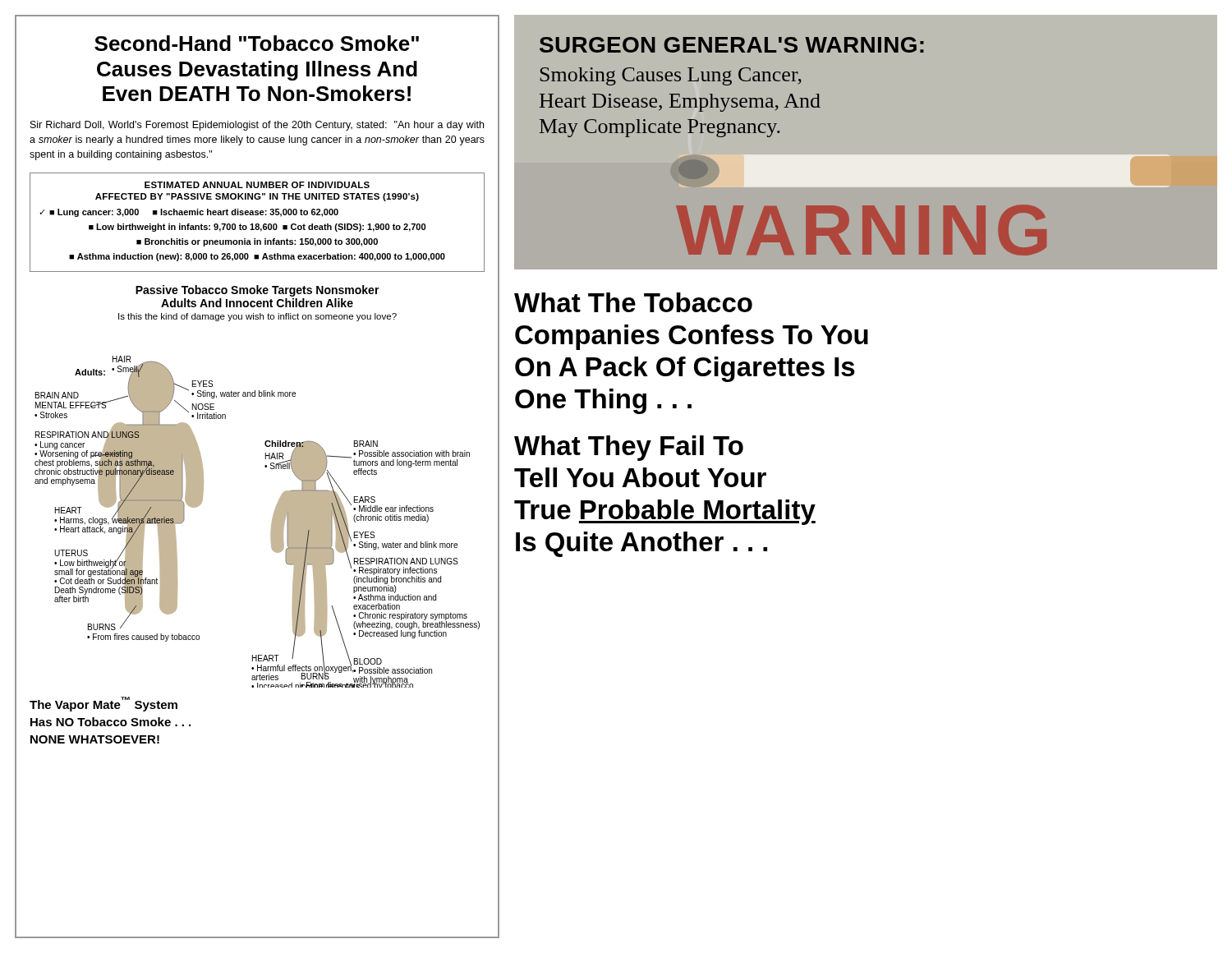Screen dimensions: 953x1232
Task: Click on the table containing "ESTIMATED ANNUAL NUMBER"
Action: 257,222
